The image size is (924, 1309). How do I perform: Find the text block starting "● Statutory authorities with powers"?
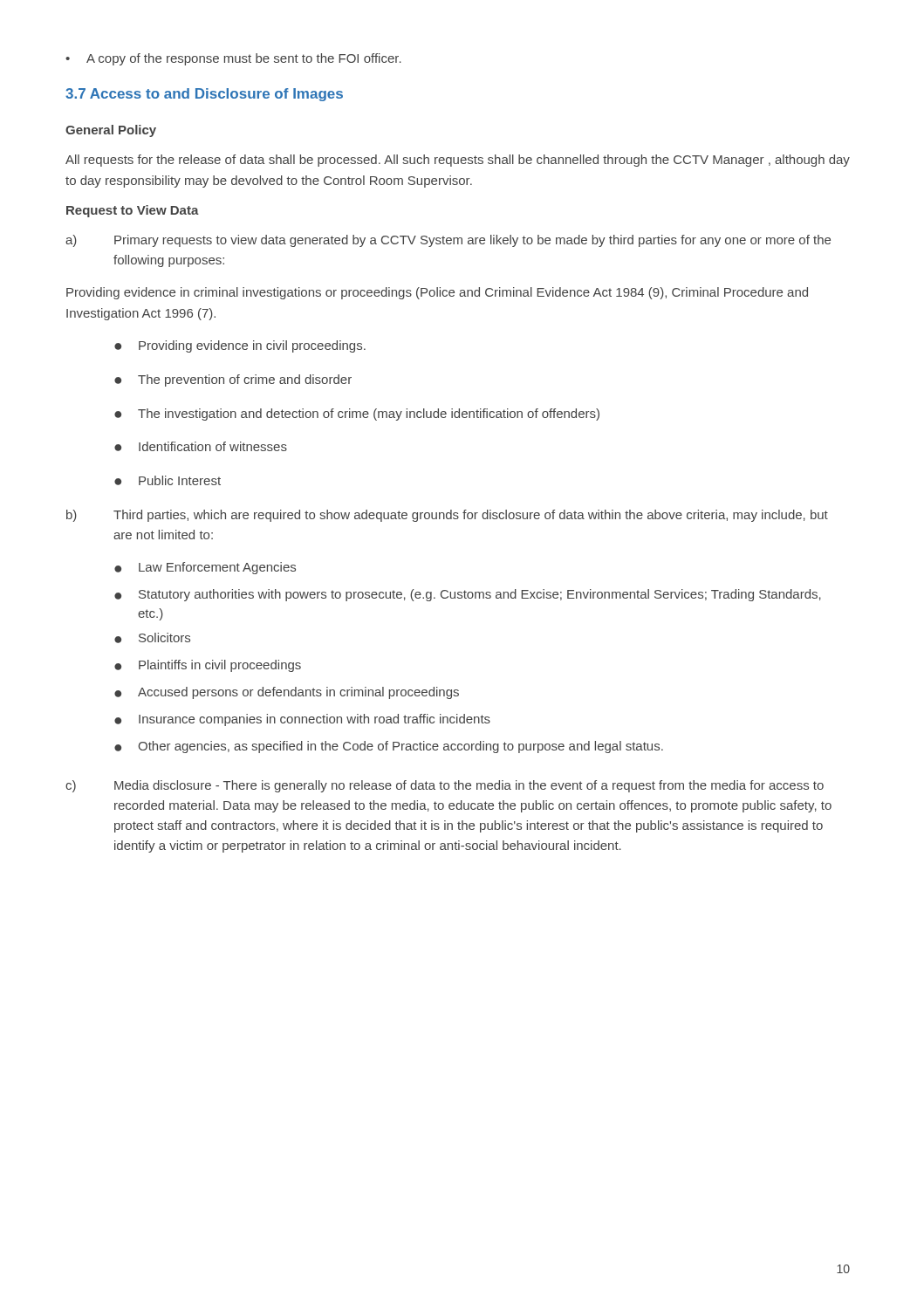[x=482, y=604]
